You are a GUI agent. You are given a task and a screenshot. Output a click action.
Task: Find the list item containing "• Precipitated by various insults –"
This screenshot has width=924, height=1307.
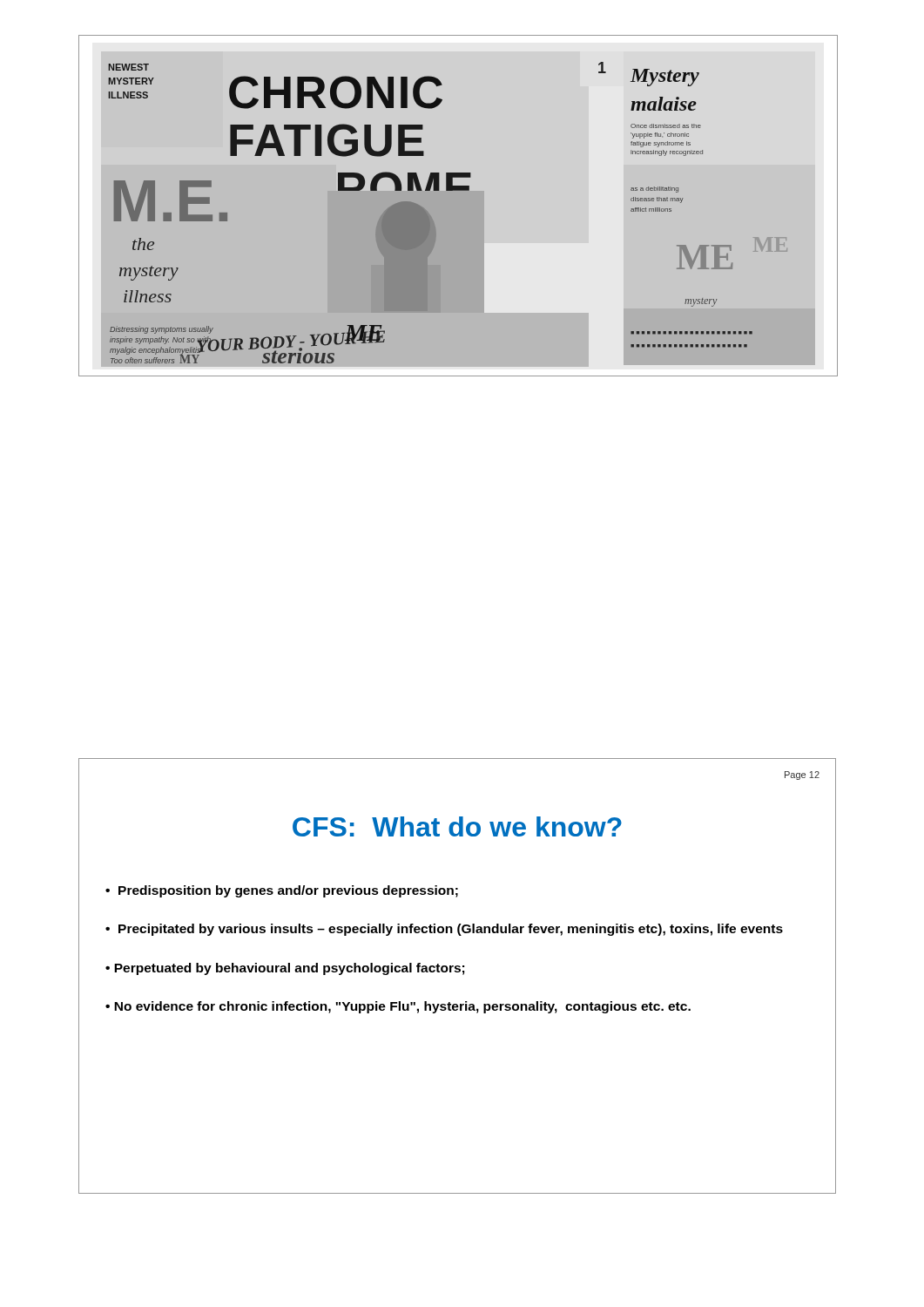click(x=444, y=929)
